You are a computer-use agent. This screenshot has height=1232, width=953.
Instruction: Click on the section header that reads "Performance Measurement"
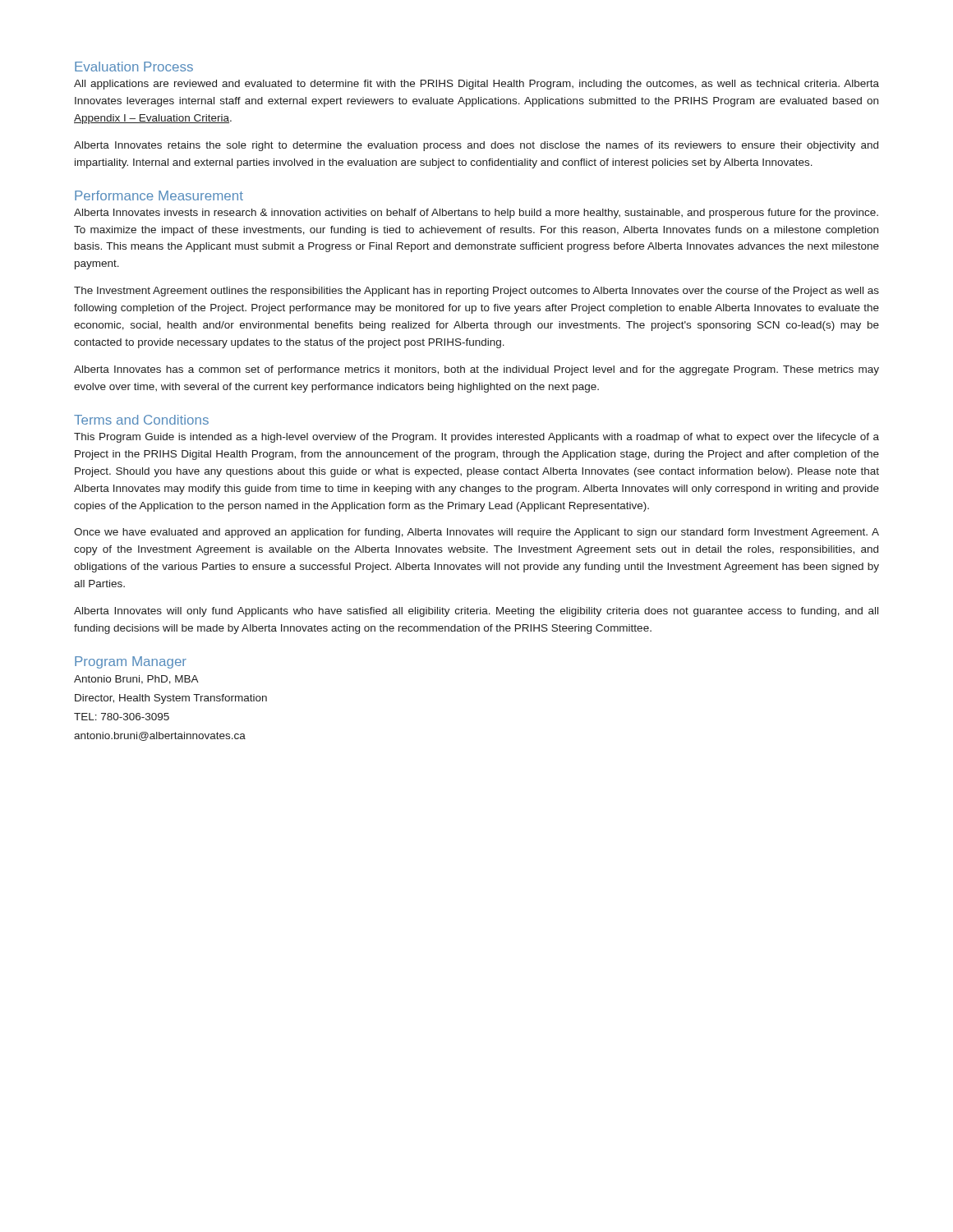[x=159, y=196]
